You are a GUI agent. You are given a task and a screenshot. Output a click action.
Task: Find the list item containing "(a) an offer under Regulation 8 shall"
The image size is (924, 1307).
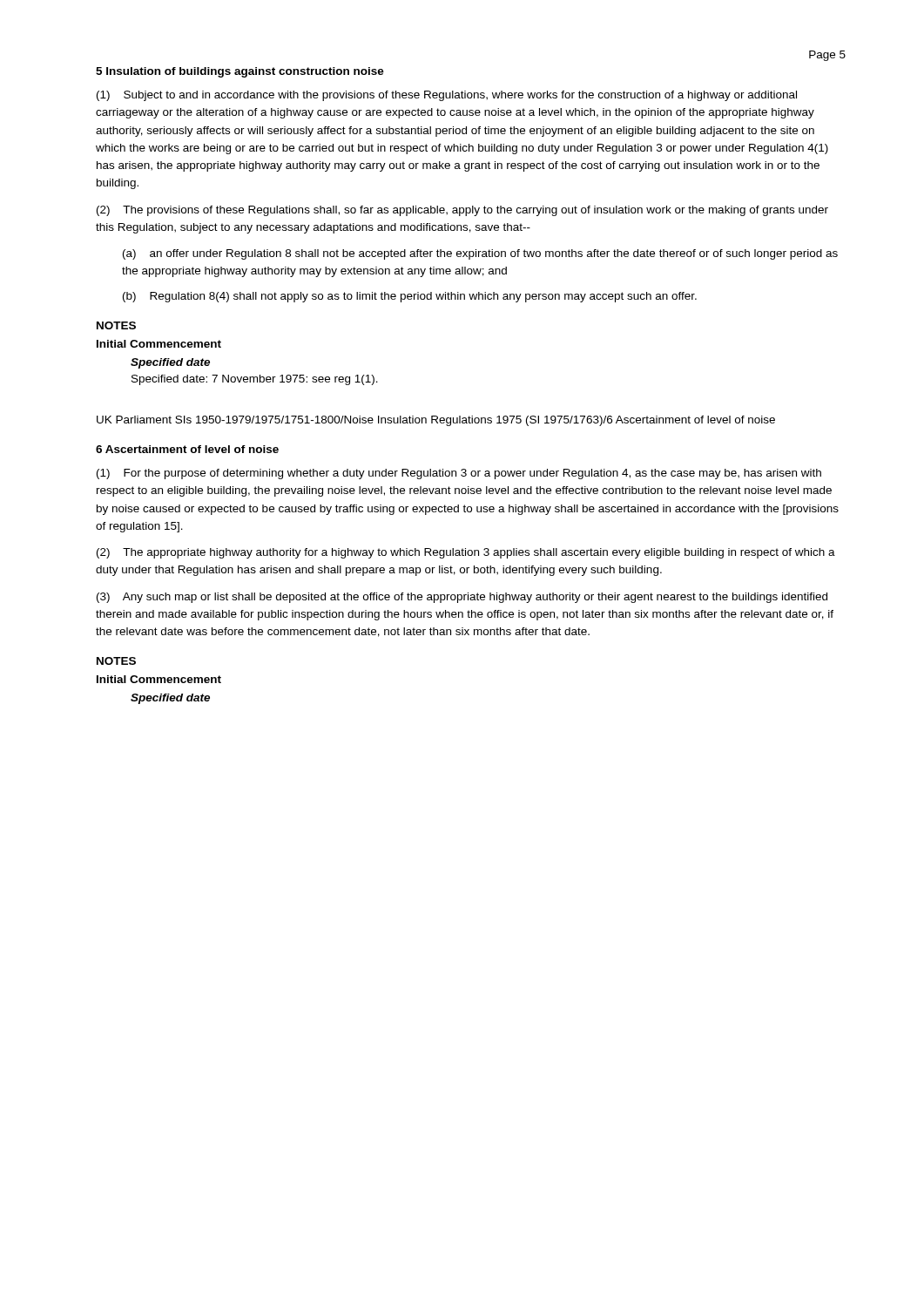tap(484, 262)
